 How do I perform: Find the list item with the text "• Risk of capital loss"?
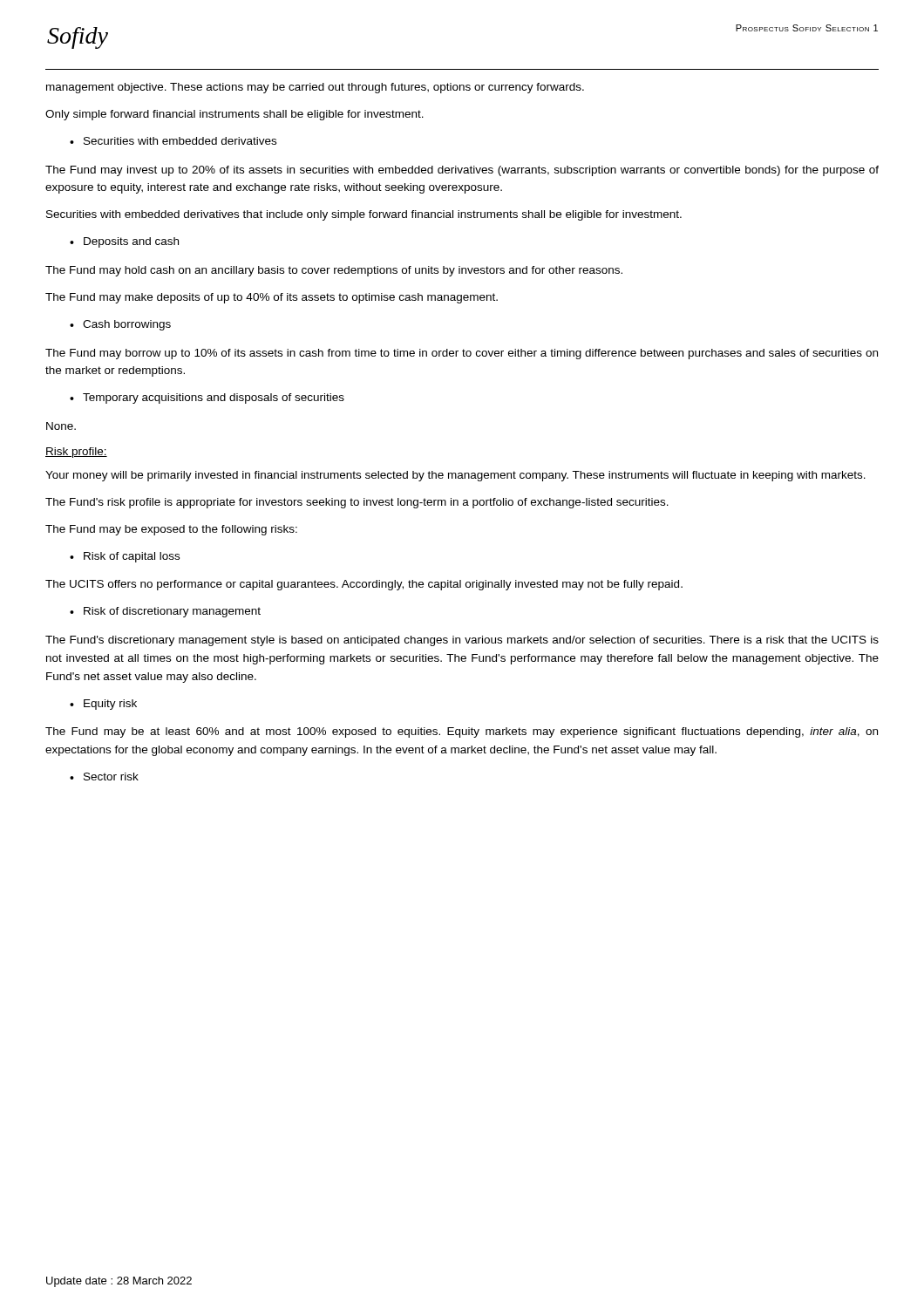pos(125,557)
